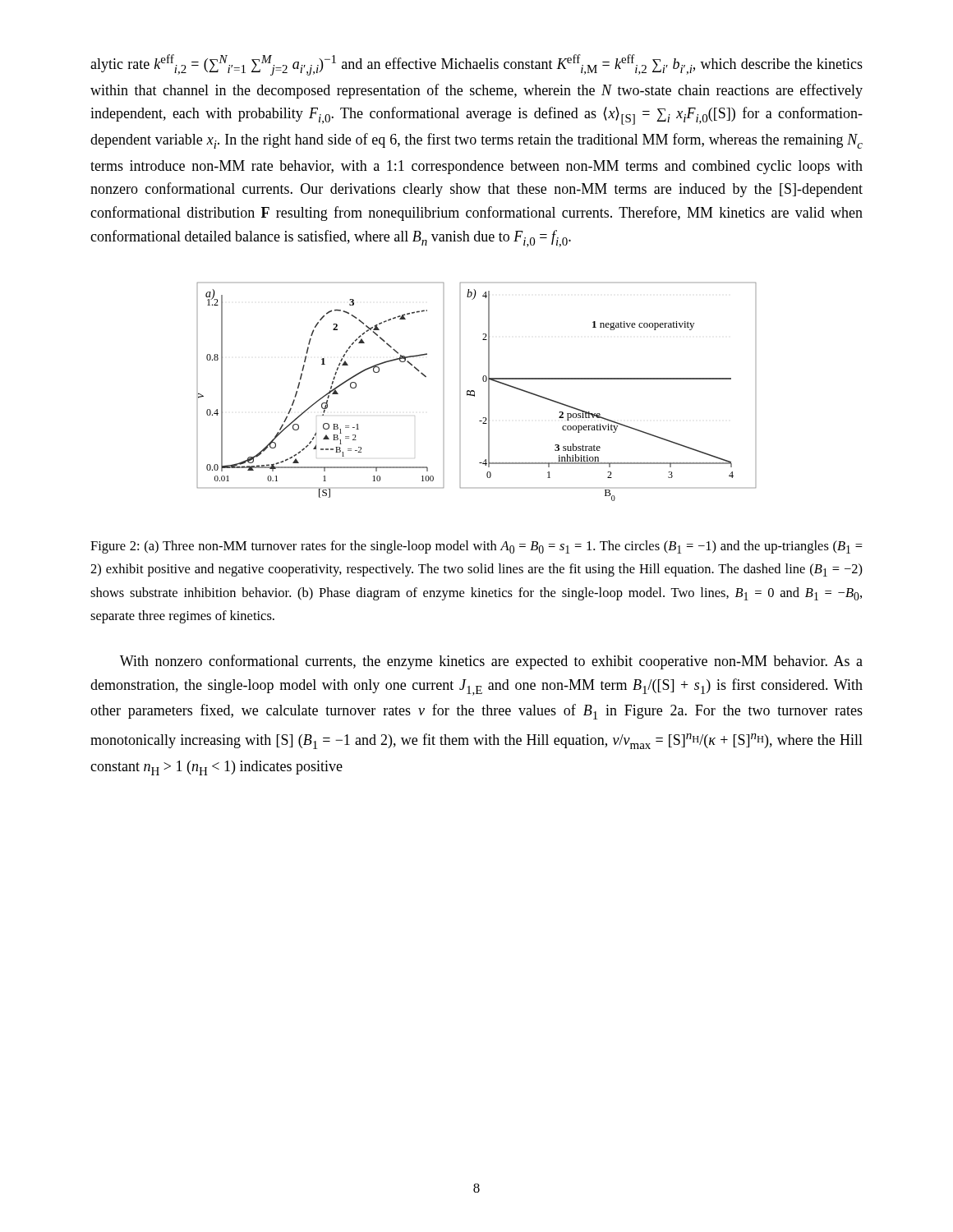Viewport: 953px width, 1232px height.
Task: Locate the block of text that opens with "With nonzero conformational currents, the enzyme"
Action: (x=476, y=715)
